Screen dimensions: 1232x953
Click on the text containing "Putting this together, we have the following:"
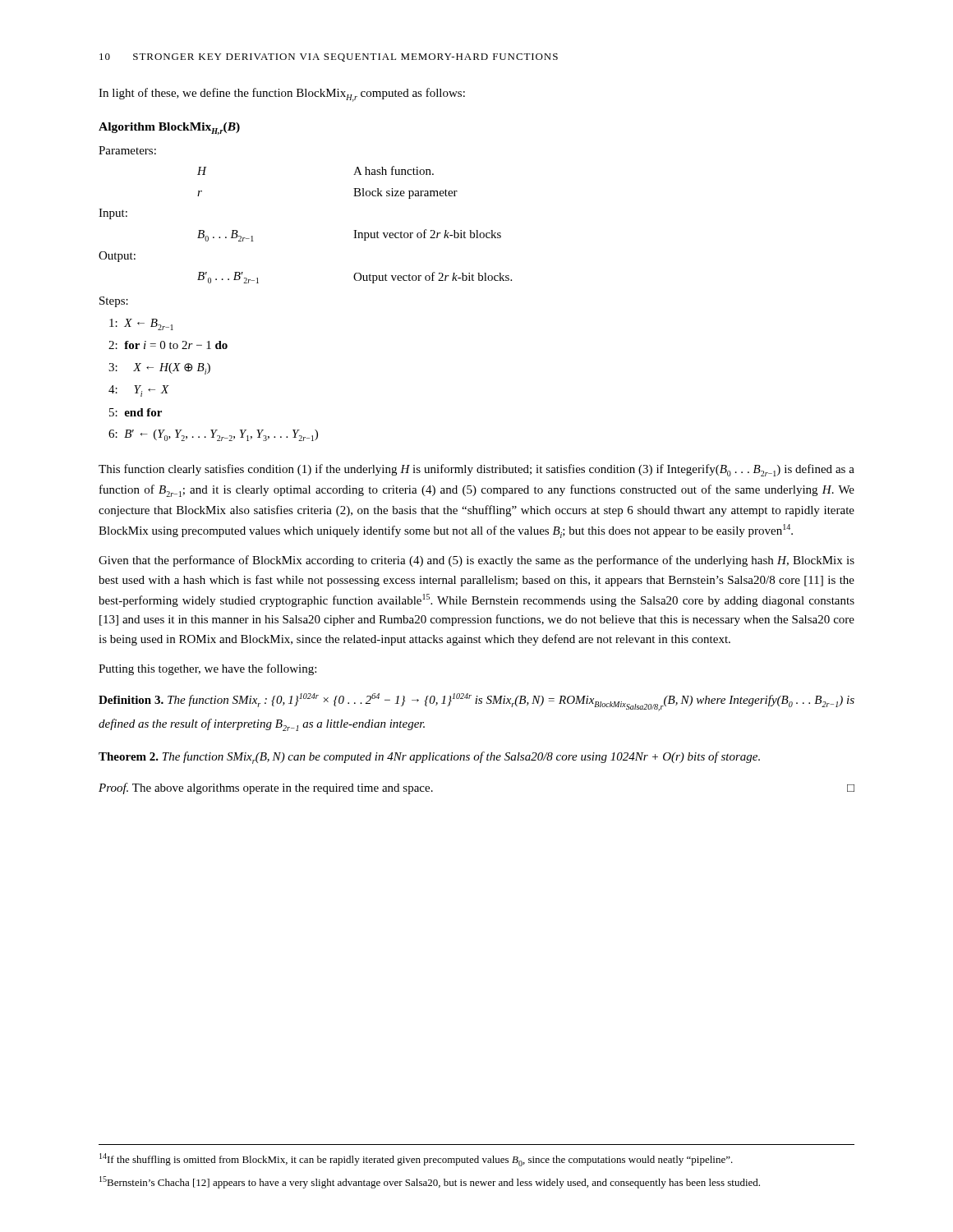(208, 668)
